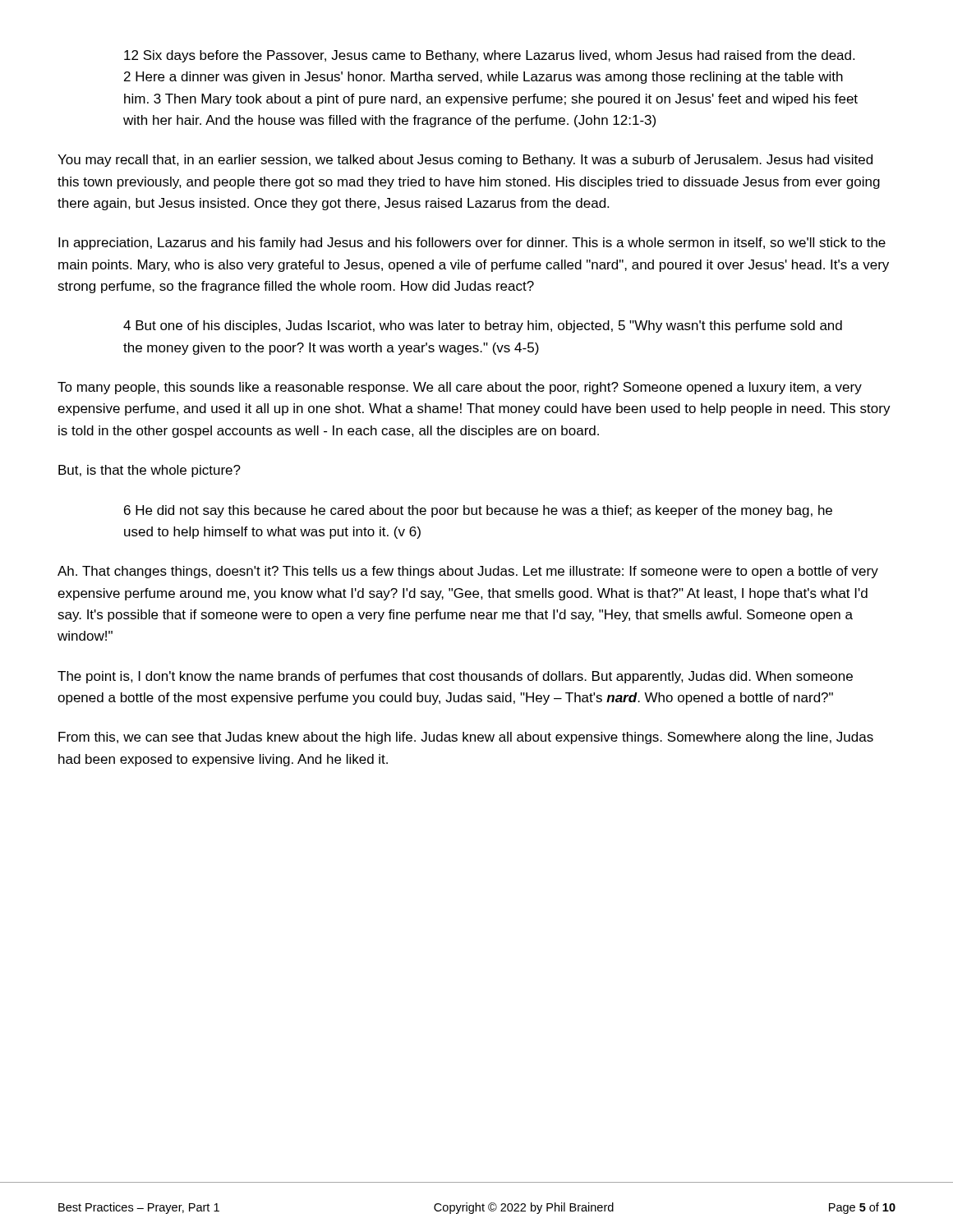Select the text that reads "But, is that the whole picture?"
Image resolution: width=953 pixels, height=1232 pixels.
coord(149,470)
